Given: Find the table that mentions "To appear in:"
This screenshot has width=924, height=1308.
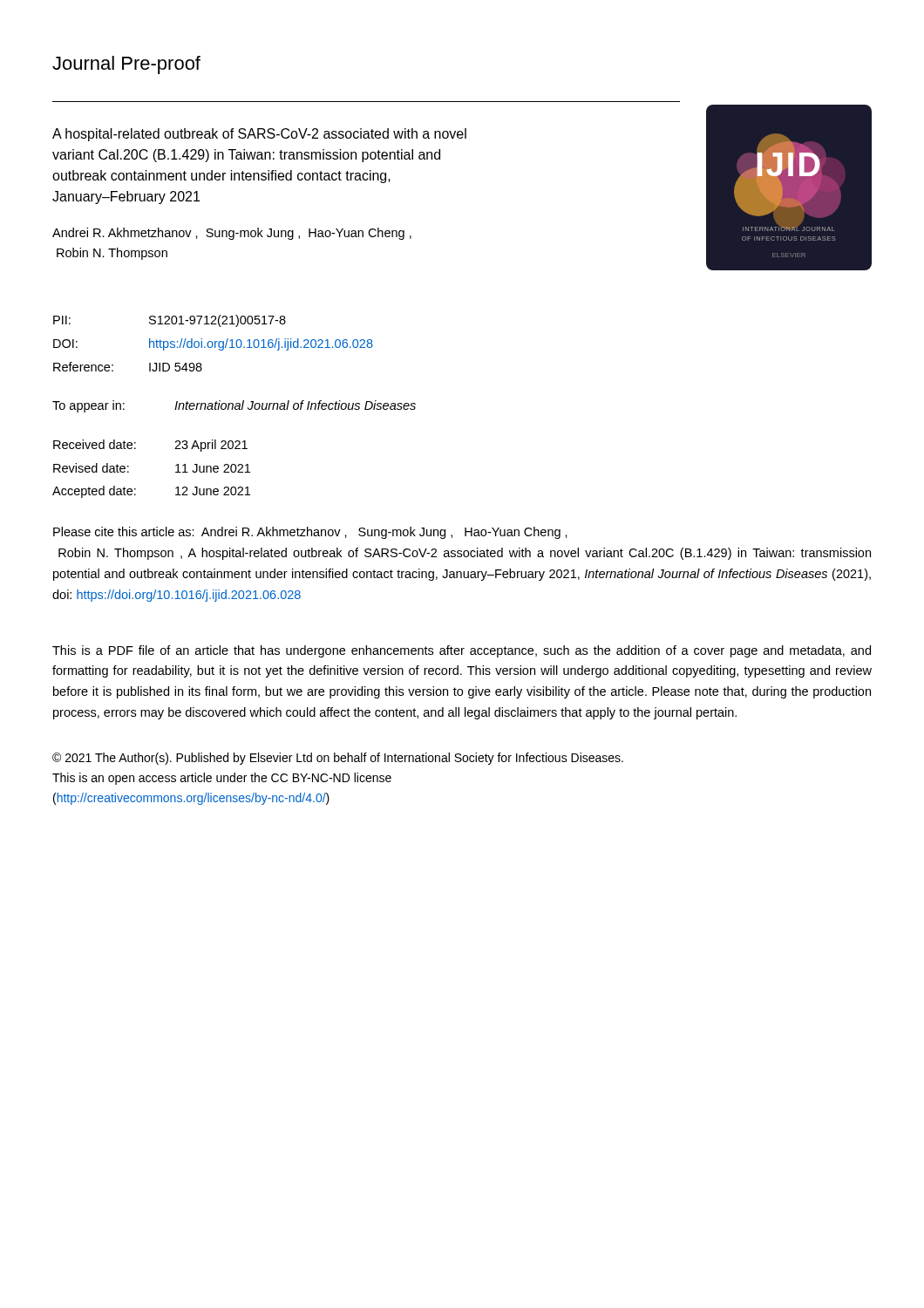Looking at the screenshot, I should (462, 406).
